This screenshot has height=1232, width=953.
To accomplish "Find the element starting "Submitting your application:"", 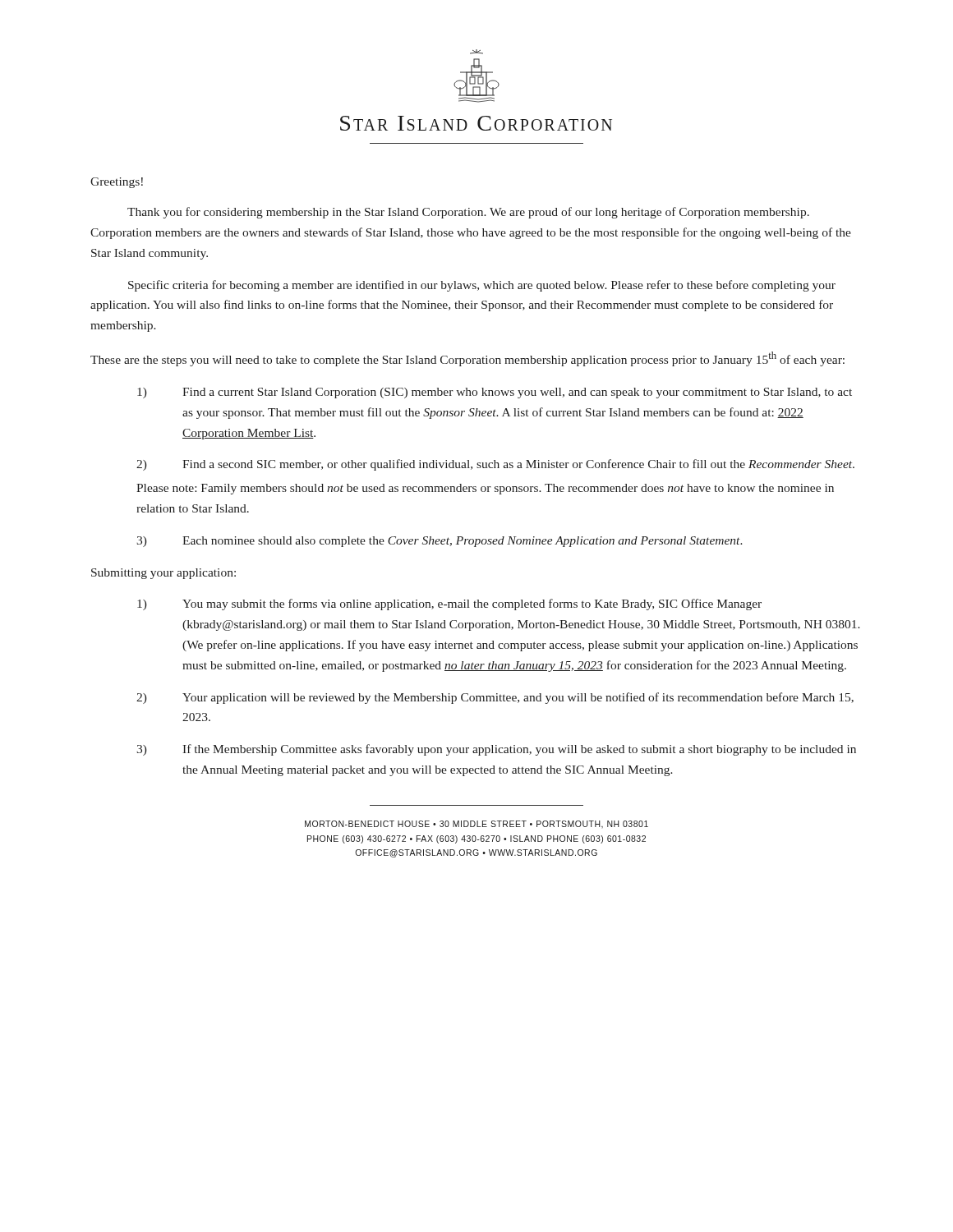I will 164,572.
